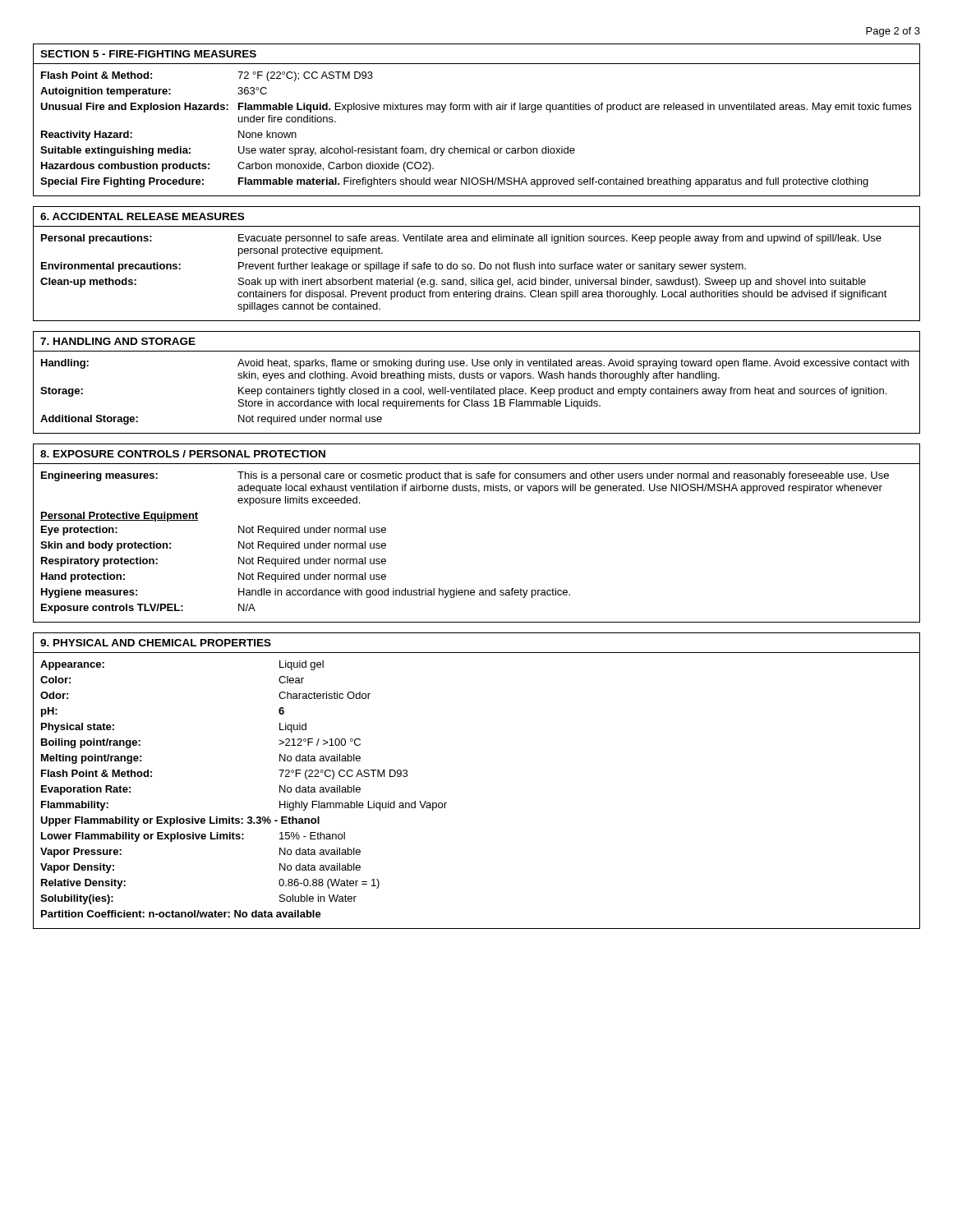The width and height of the screenshot is (953, 1232).
Task: Select the block starting "9. PHYSICAL AND CHEMICAL PROPERTIES"
Action: pyautogui.click(x=156, y=643)
